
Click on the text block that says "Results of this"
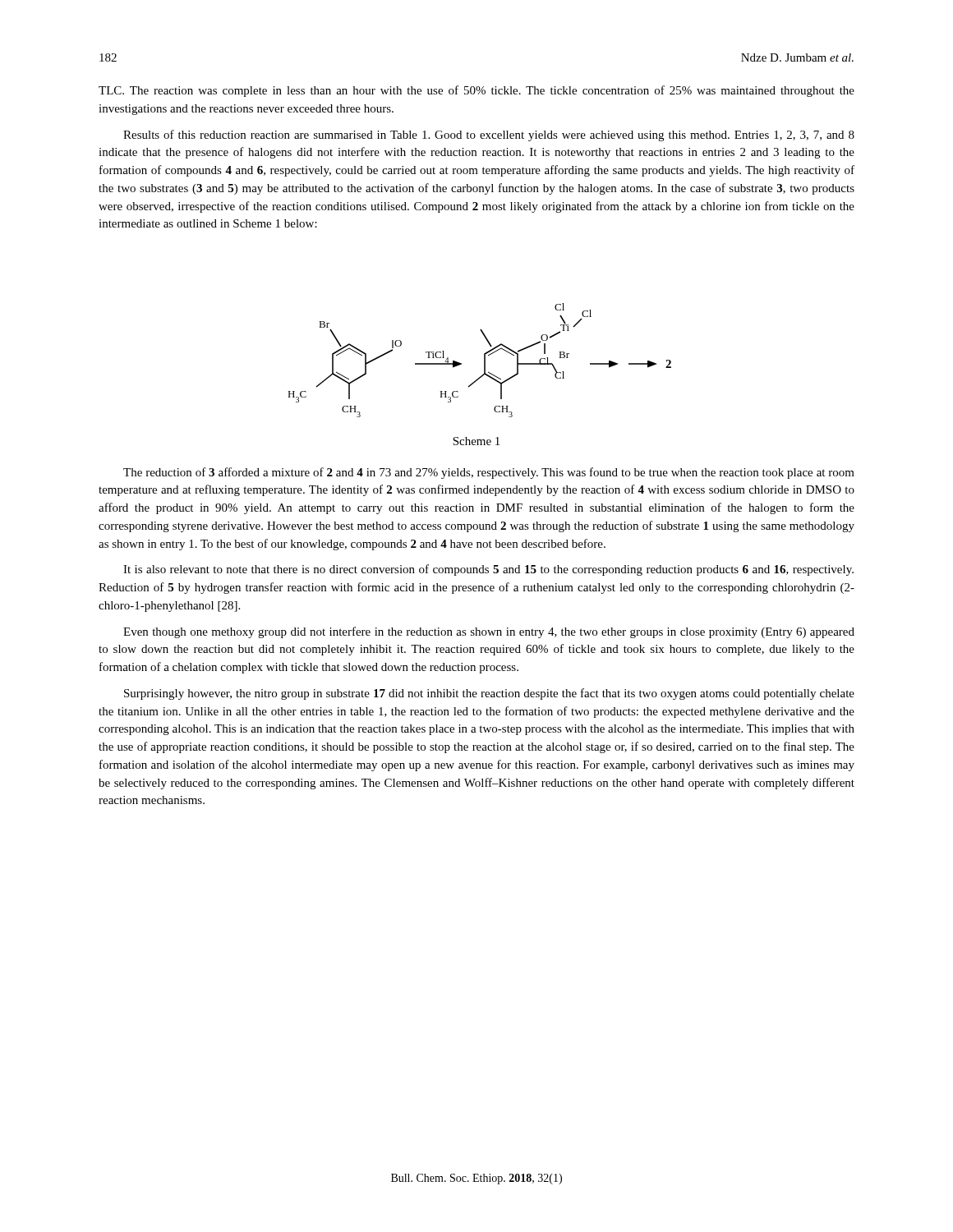(x=476, y=180)
